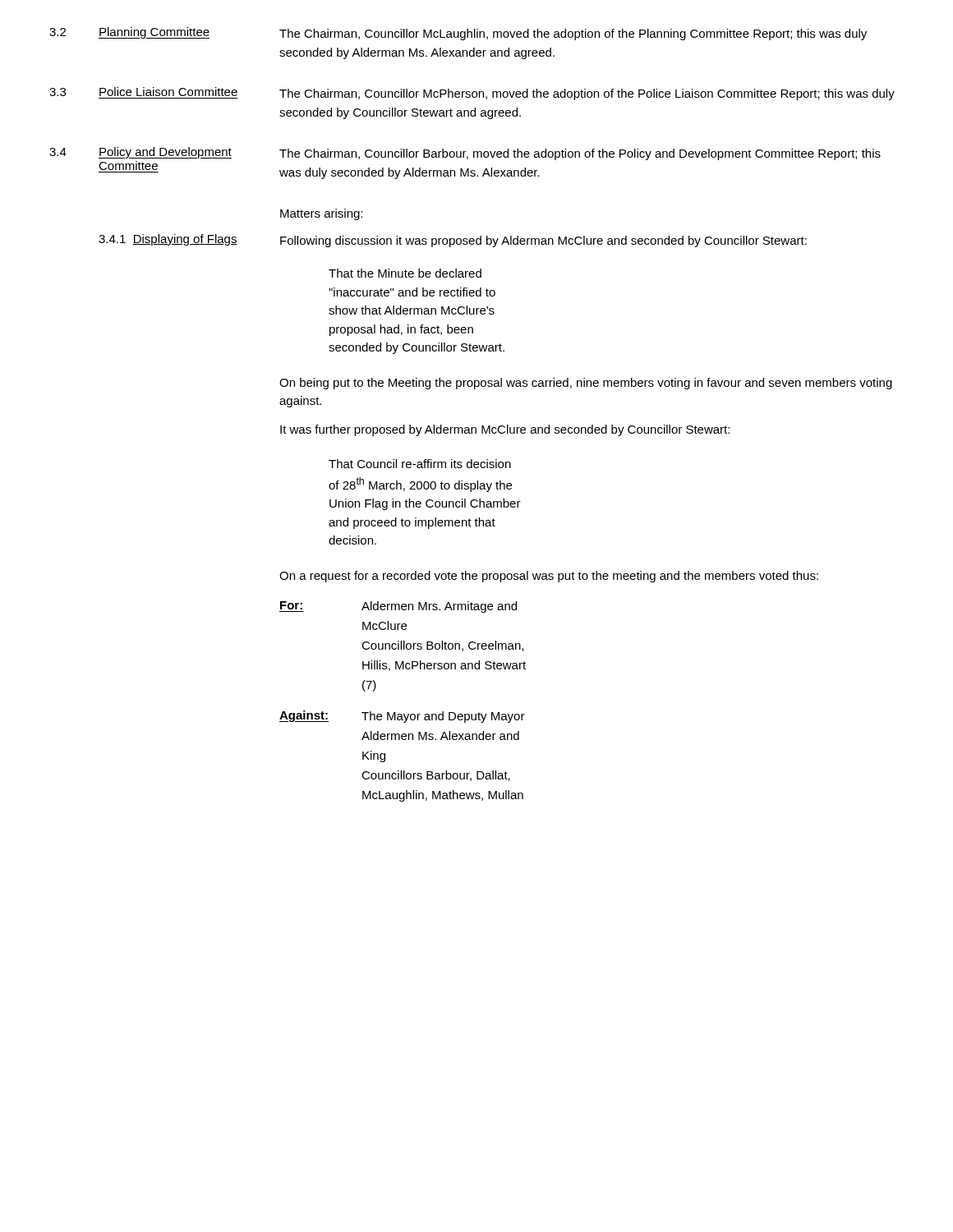Image resolution: width=953 pixels, height=1232 pixels.
Task: Locate the region starting "Matters arising:"
Action: click(x=321, y=214)
